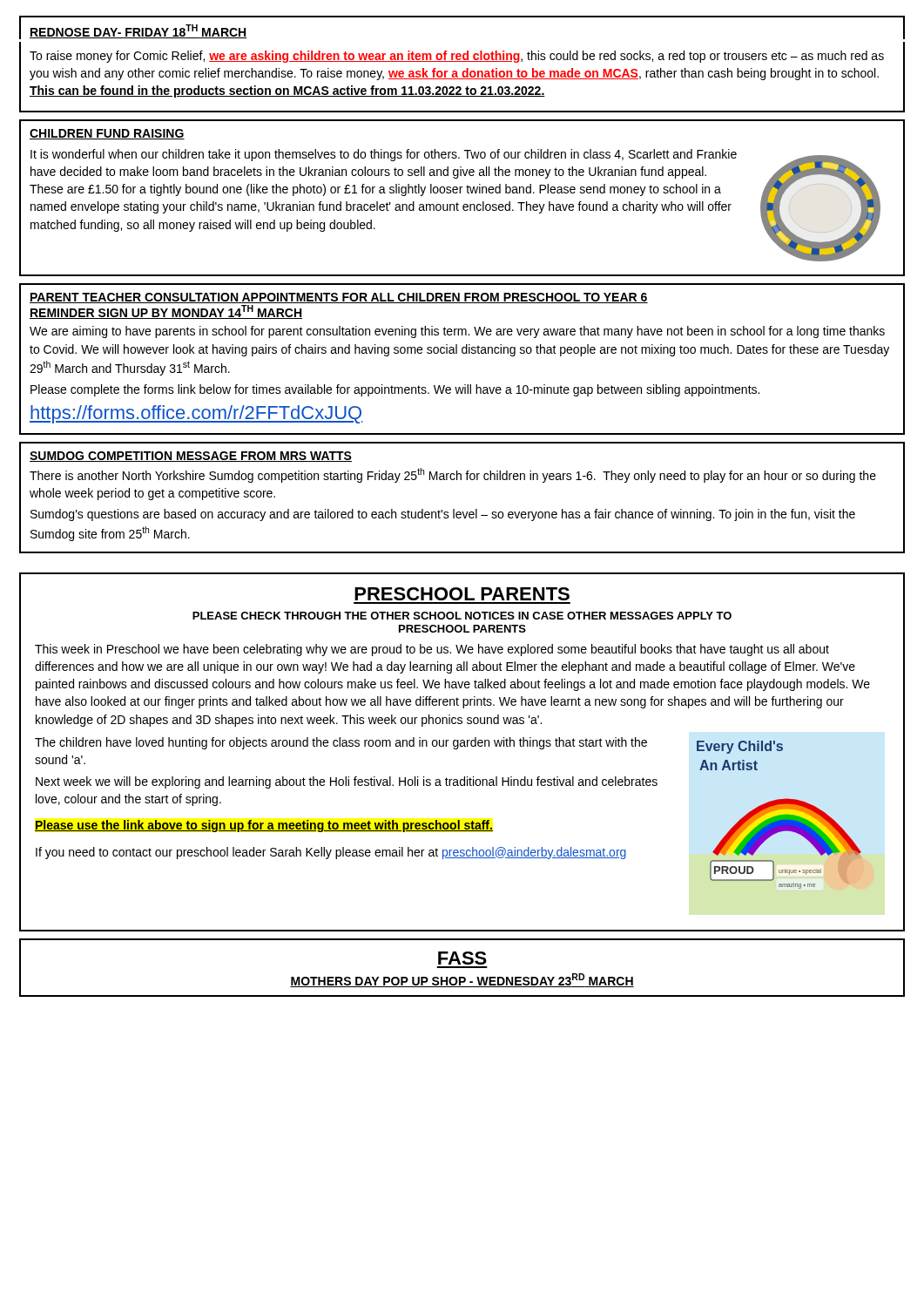The image size is (924, 1307).
Task: Locate the text "PRESCHOOL PARENTS"
Action: 462,593
